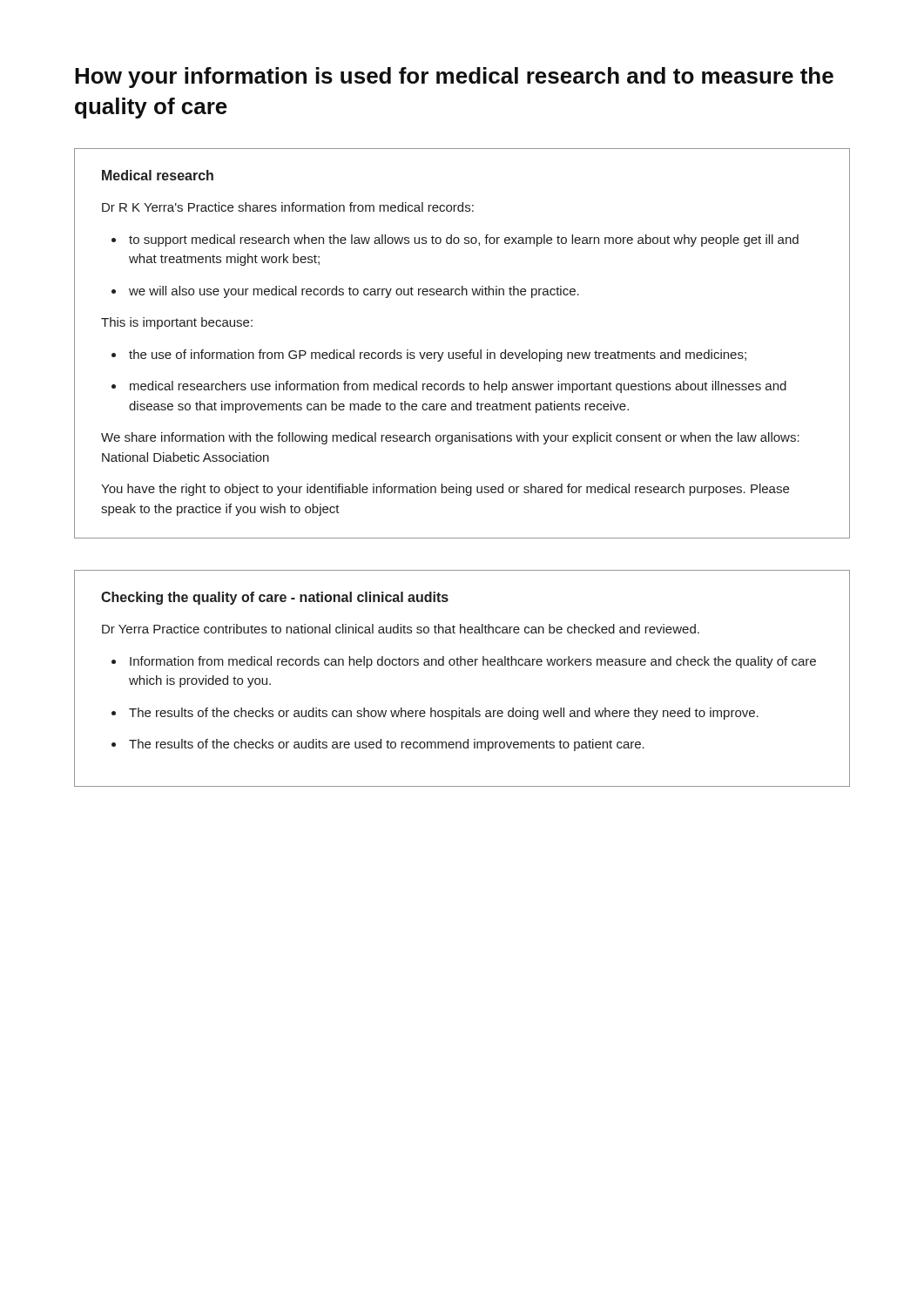The height and width of the screenshot is (1307, 924).
Task: Select the block starting "We share information with"
Action: pos(450,447)
